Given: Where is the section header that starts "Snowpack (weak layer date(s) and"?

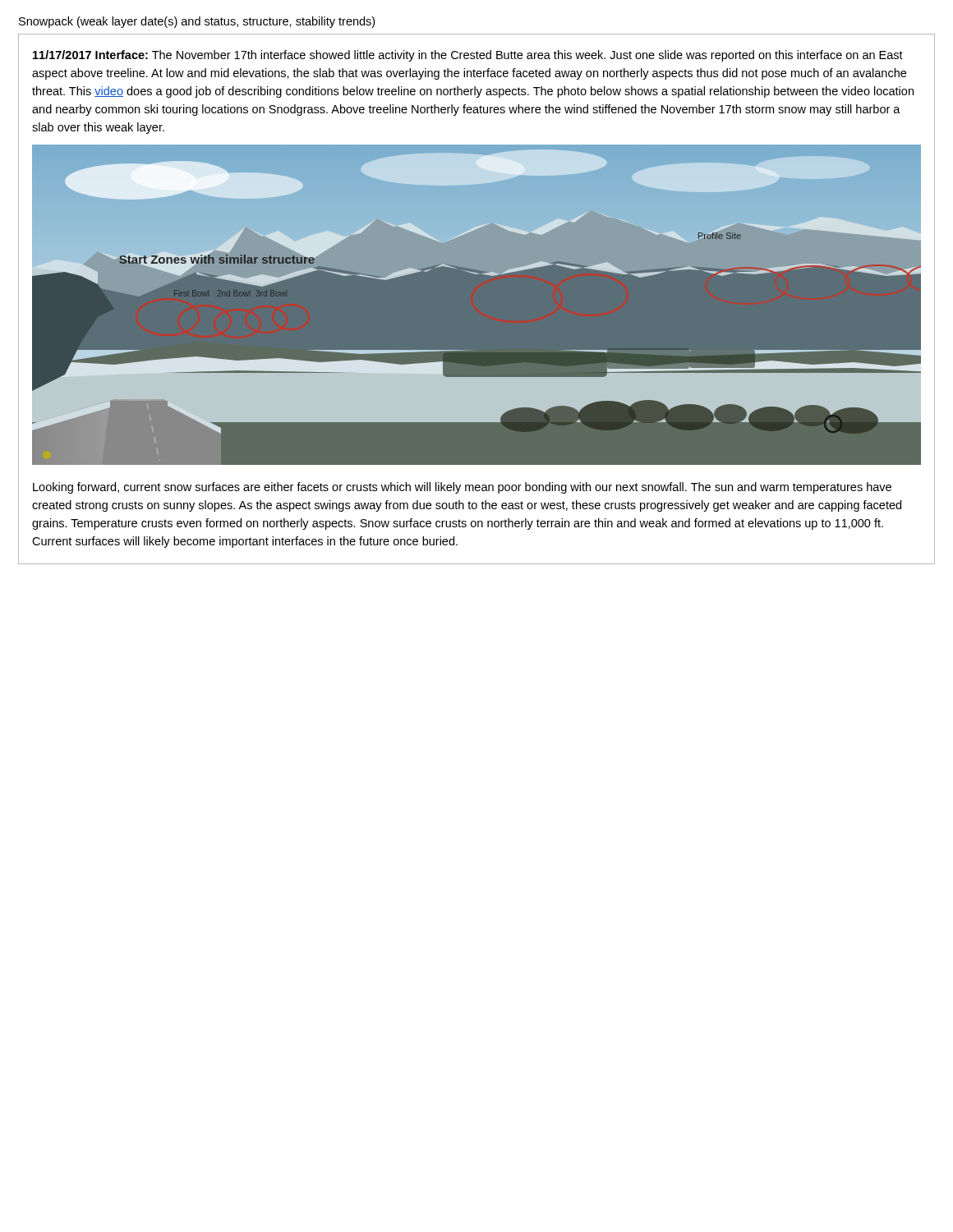Looking at the screenshot, I should pos(197,21).
